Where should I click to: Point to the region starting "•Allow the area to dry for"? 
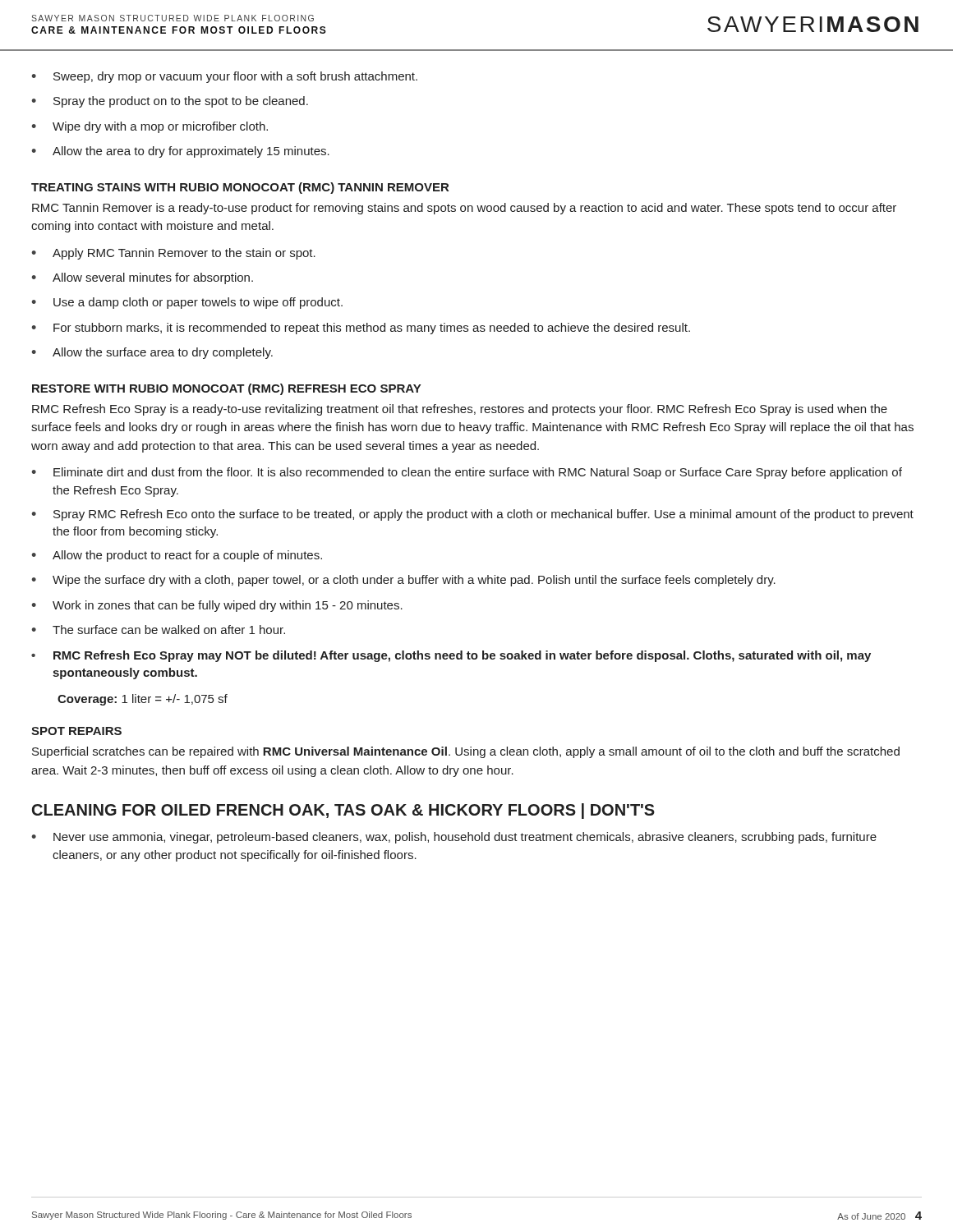pos(181,152)
